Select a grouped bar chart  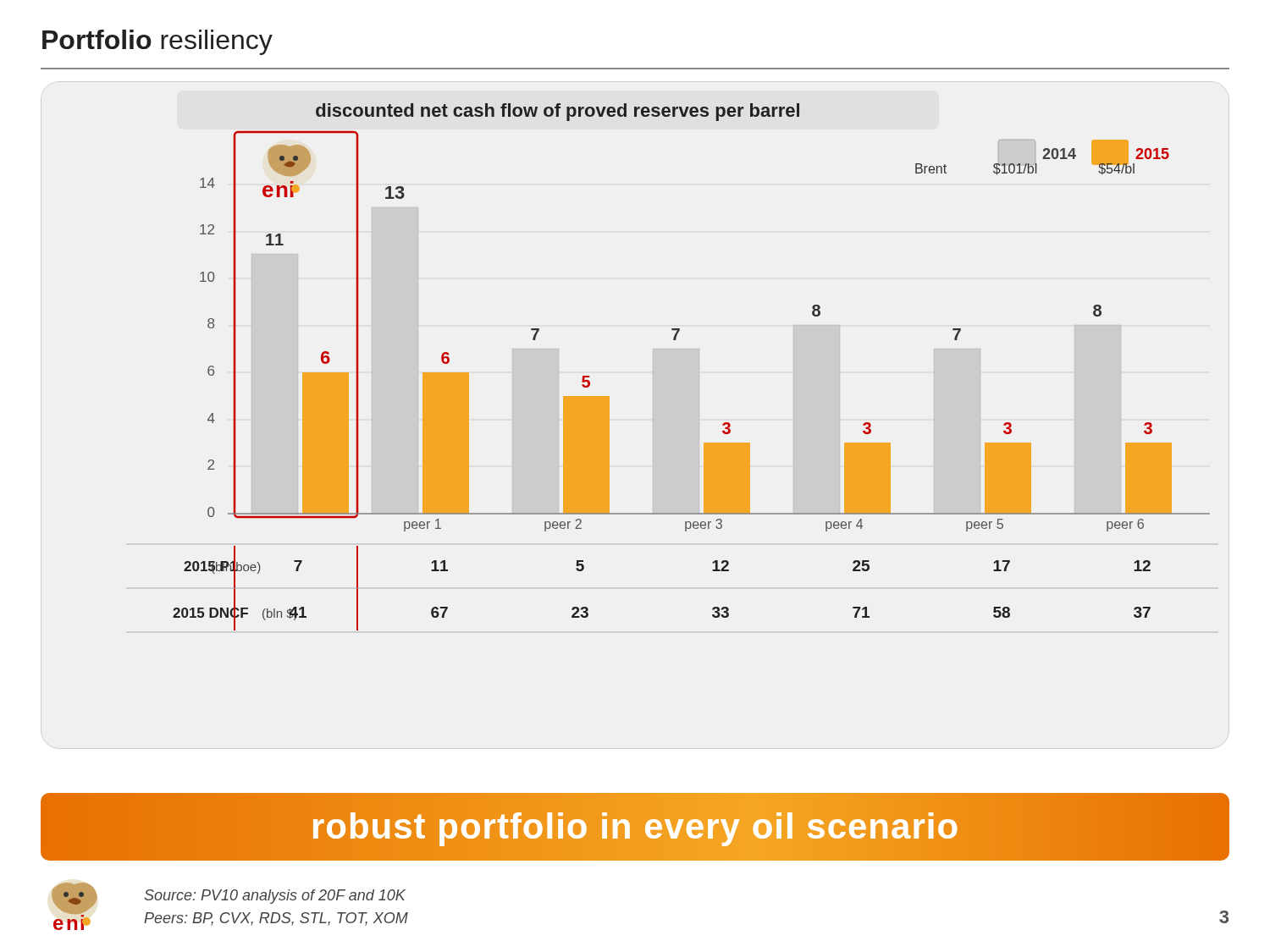click(635, 415)
